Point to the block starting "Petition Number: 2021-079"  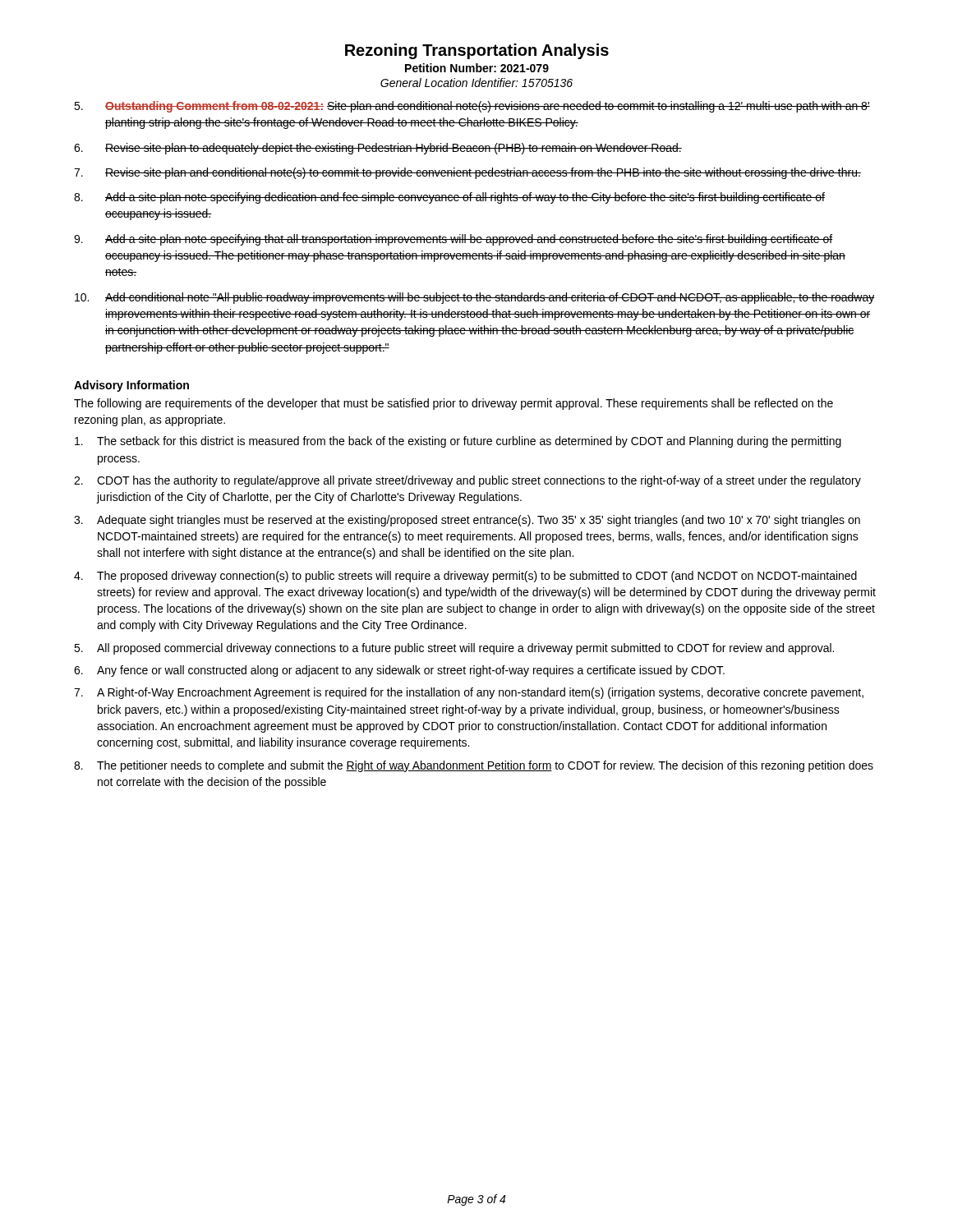(476, 68)
